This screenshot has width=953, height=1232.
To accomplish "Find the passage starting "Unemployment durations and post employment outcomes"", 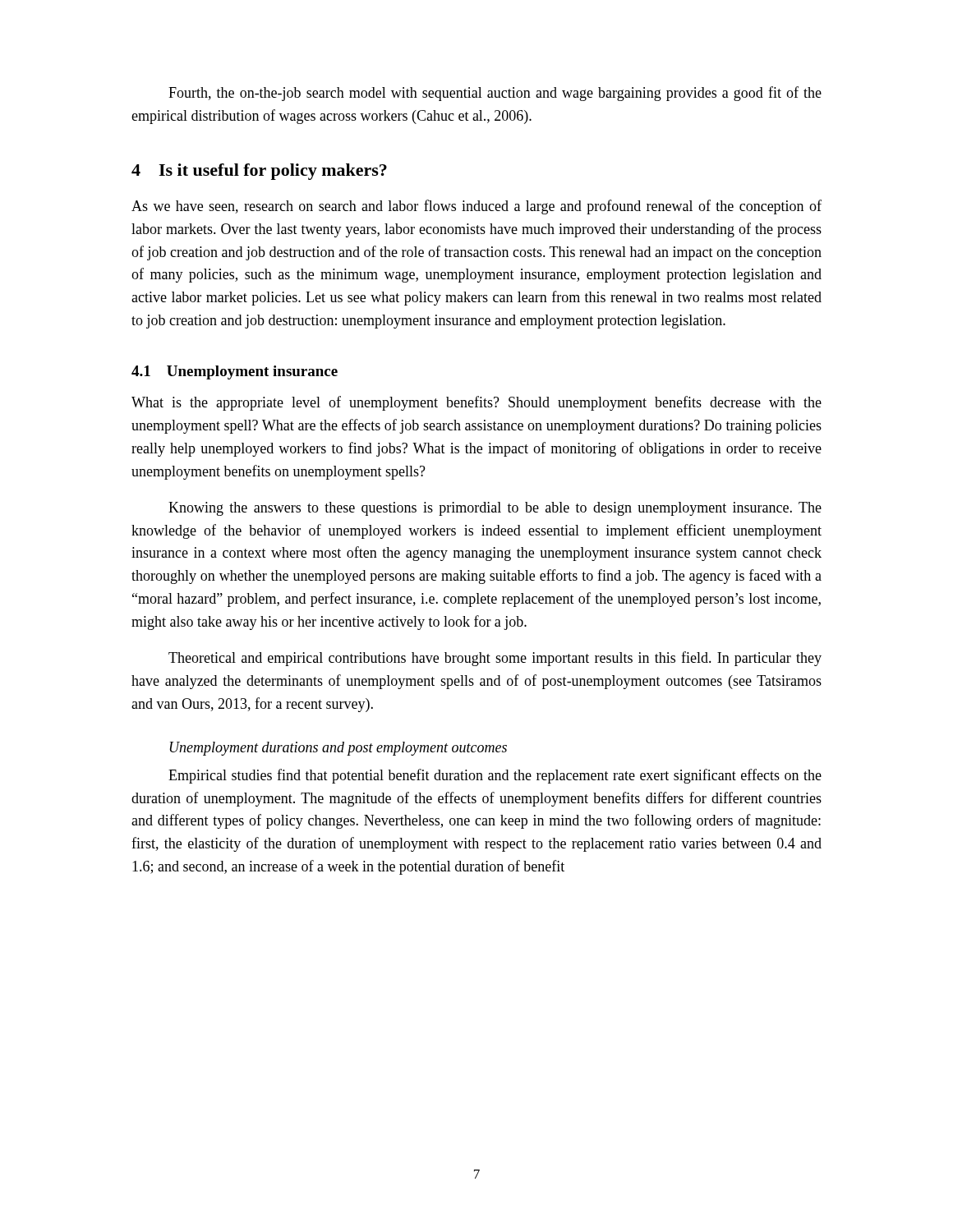I will click(x=338, y=747).
